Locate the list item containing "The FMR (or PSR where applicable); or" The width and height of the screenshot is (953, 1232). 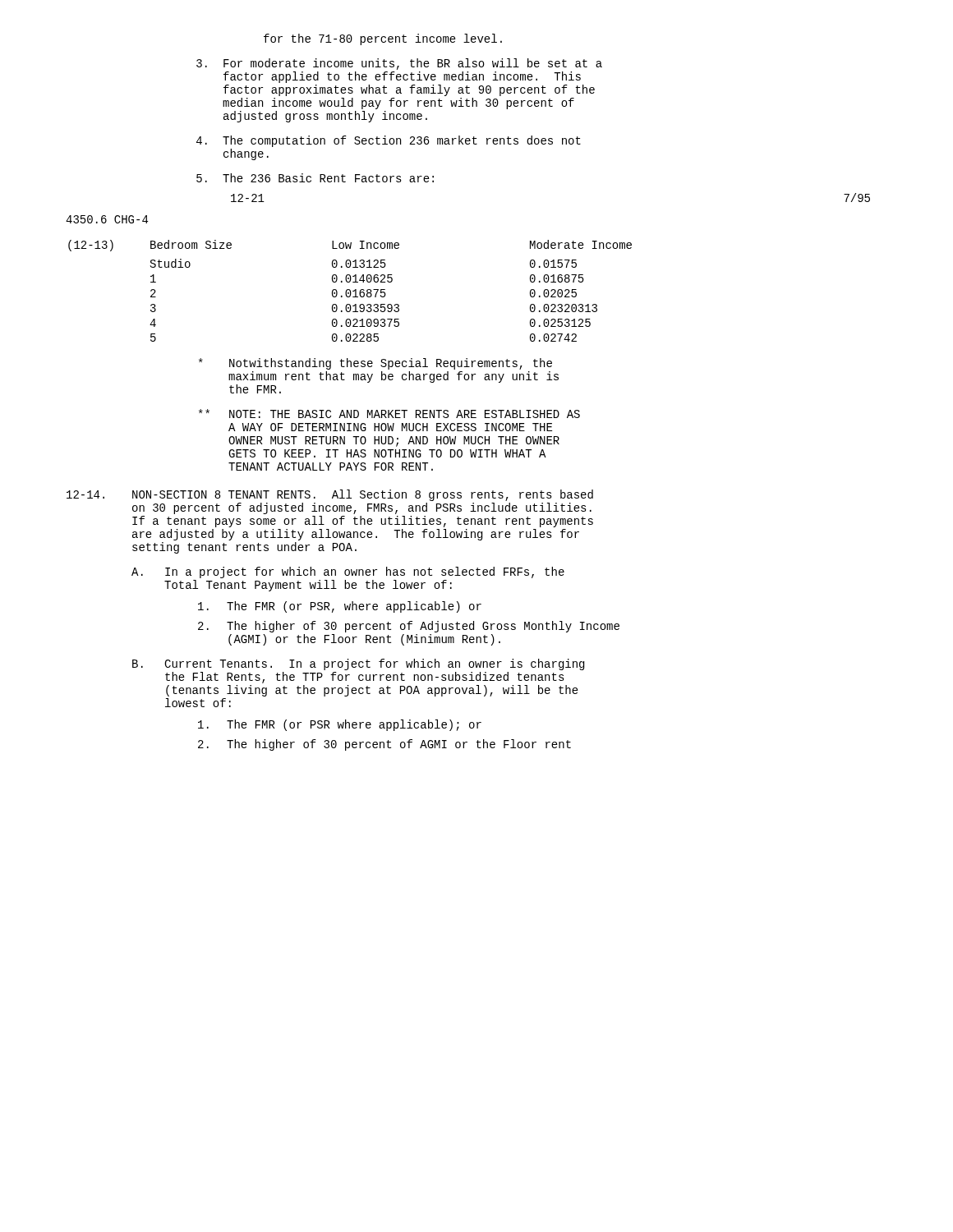340,725
